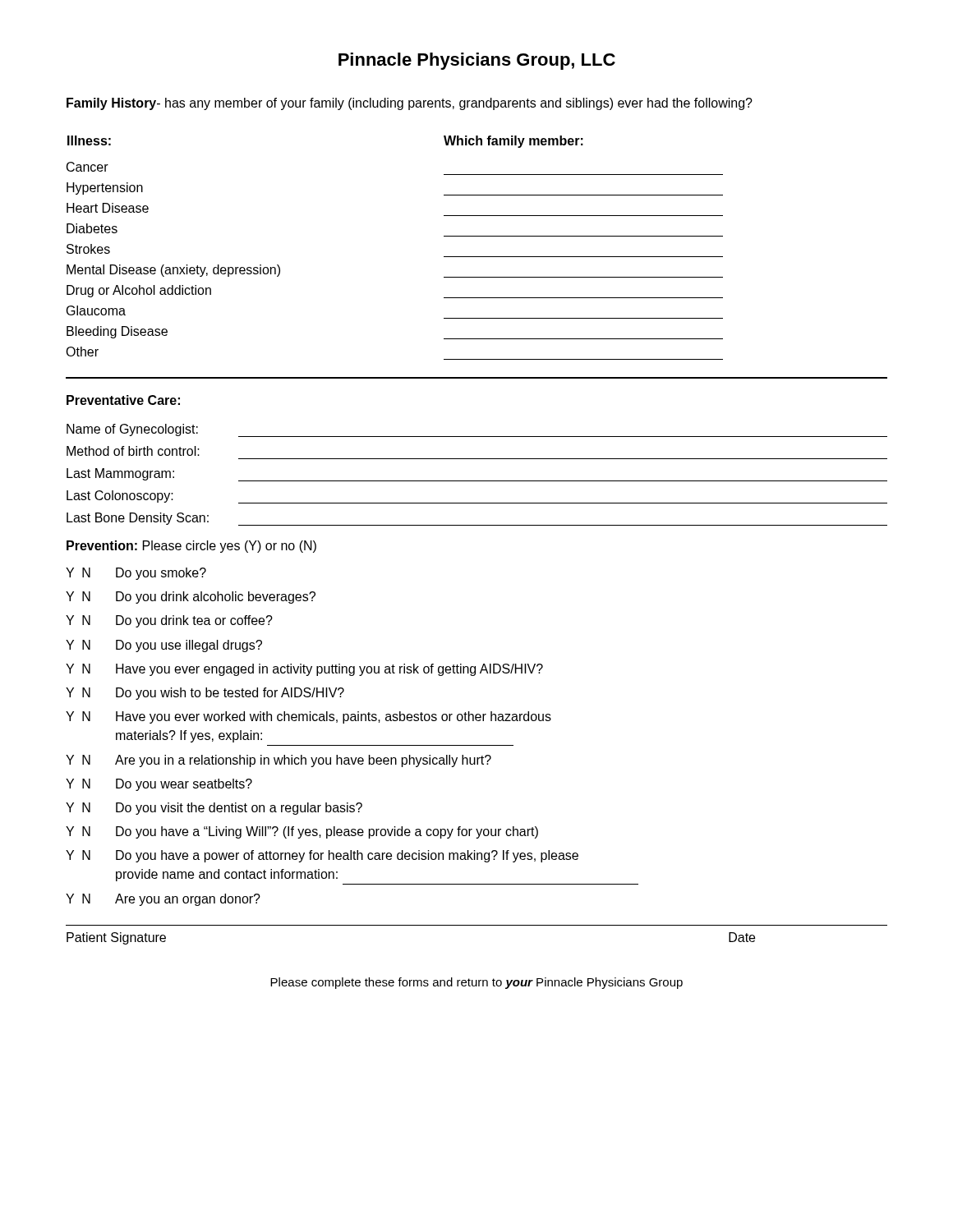This screenshot has width=953, height=1232.
Task: Where does it say "Y N Do you use illegal drugs?"?
Action: pos(164,646)
